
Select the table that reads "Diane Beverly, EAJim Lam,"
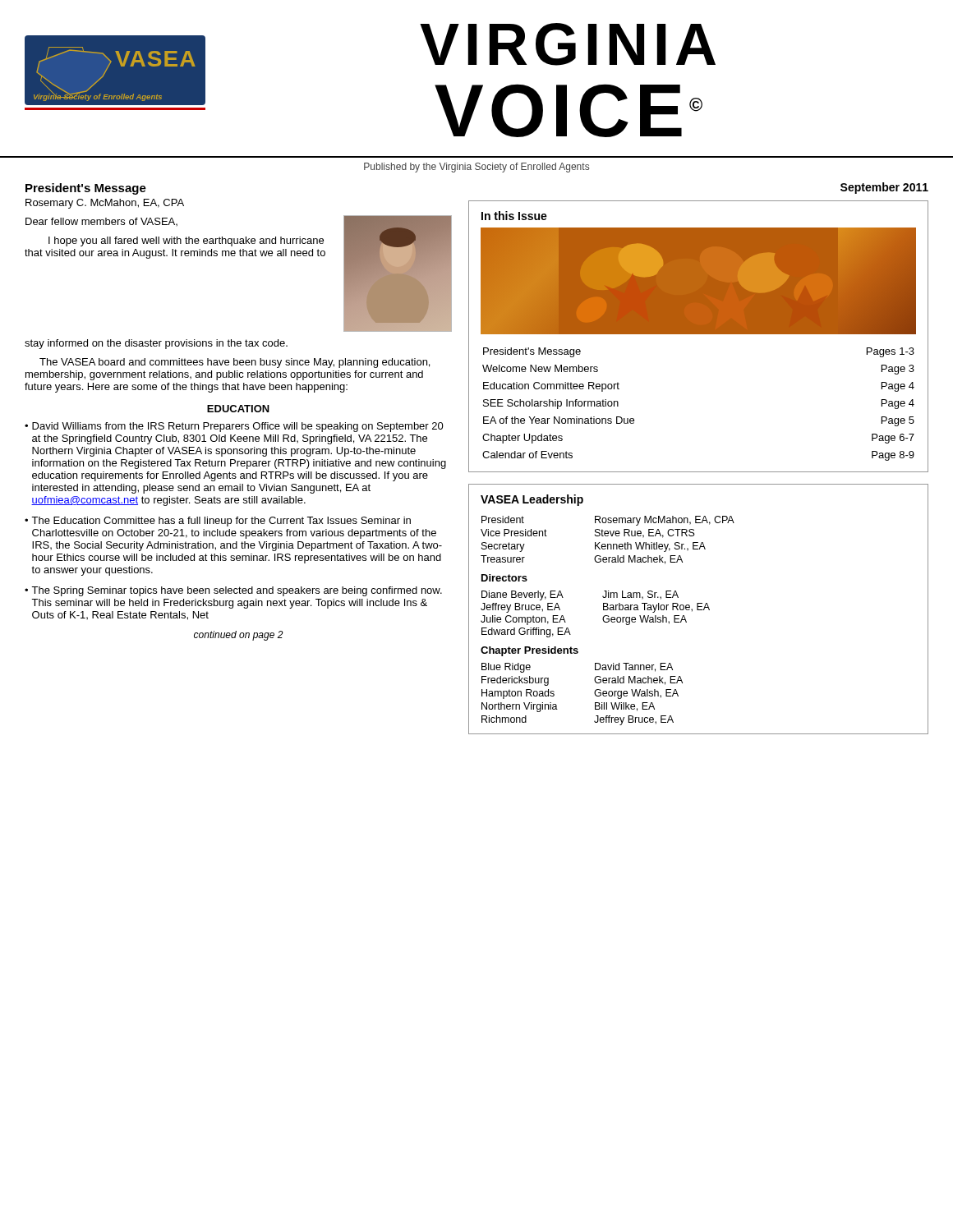pyautogui.click(x=698, y=613)
